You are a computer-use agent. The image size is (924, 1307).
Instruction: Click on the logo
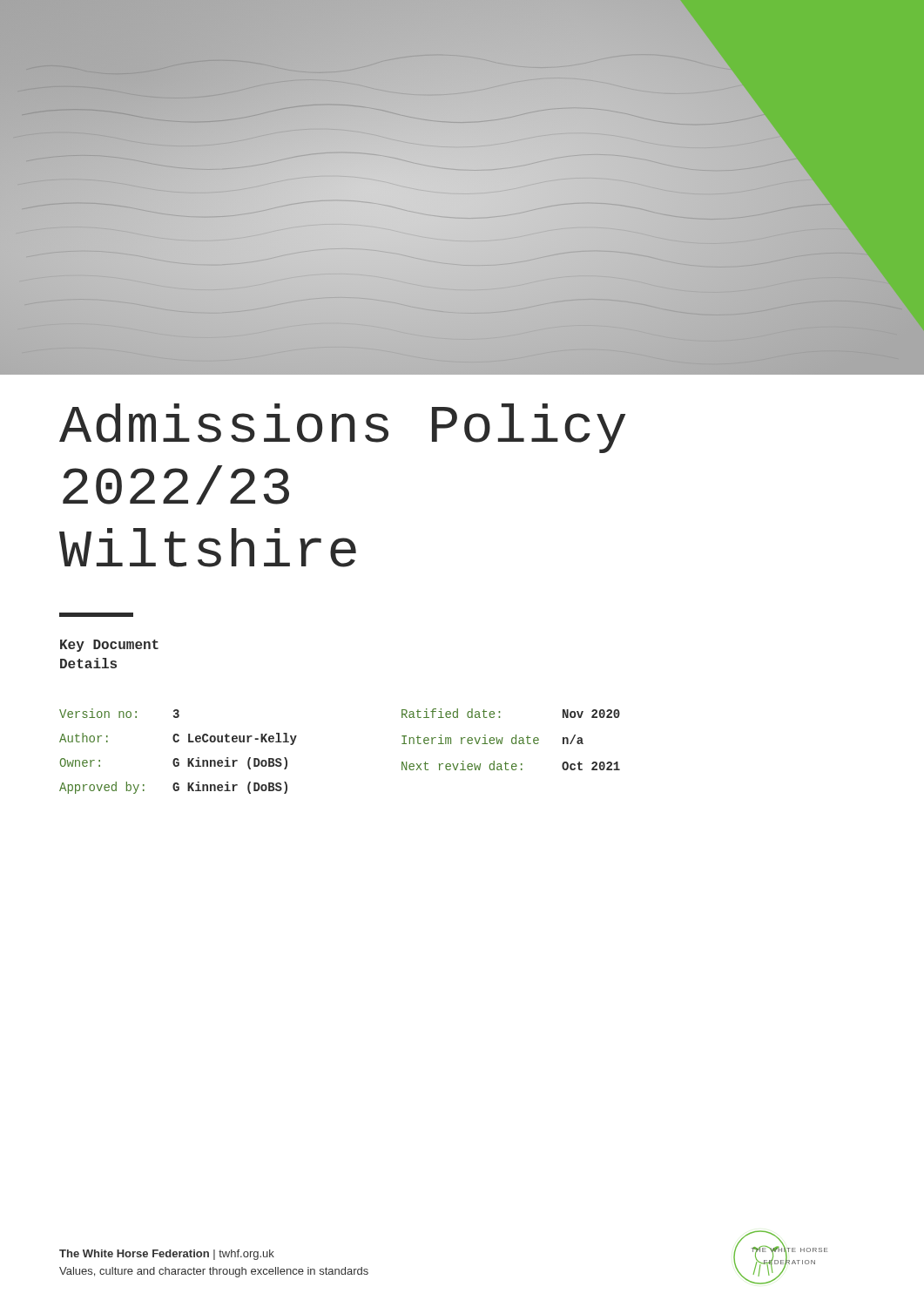(x=778, y=1259)
